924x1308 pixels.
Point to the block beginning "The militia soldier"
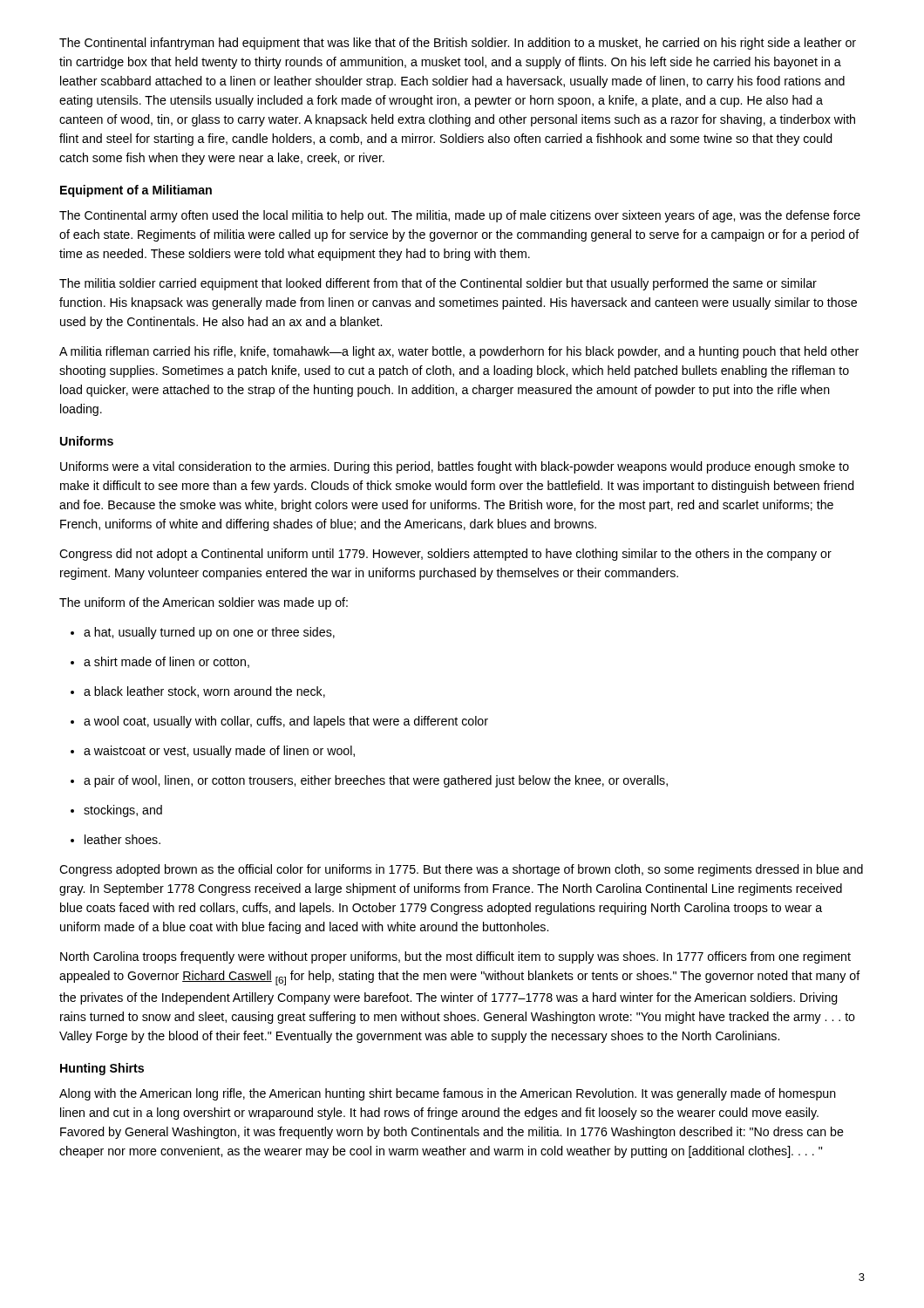[462, 303]
